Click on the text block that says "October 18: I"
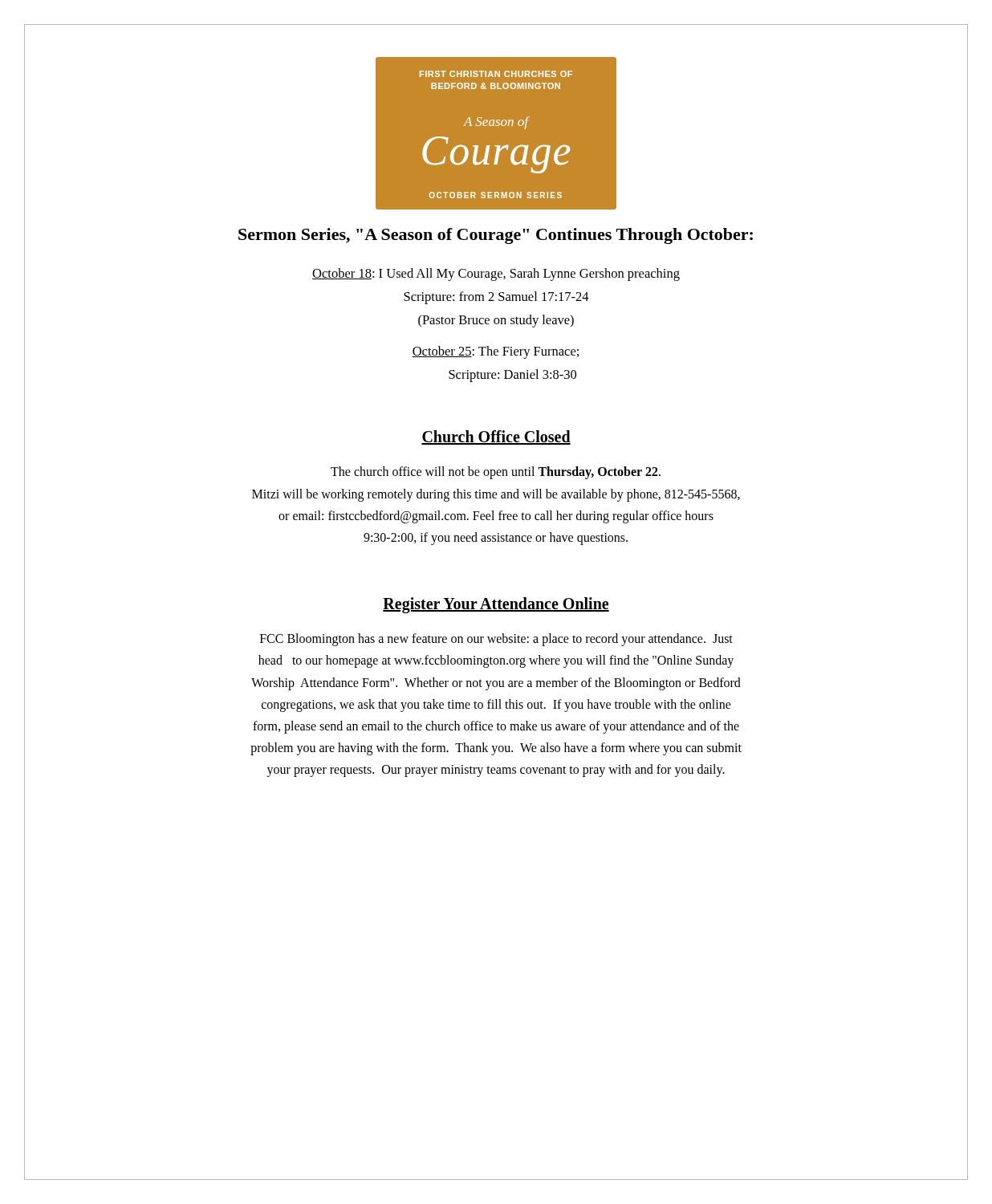 [x=496, y=296]
